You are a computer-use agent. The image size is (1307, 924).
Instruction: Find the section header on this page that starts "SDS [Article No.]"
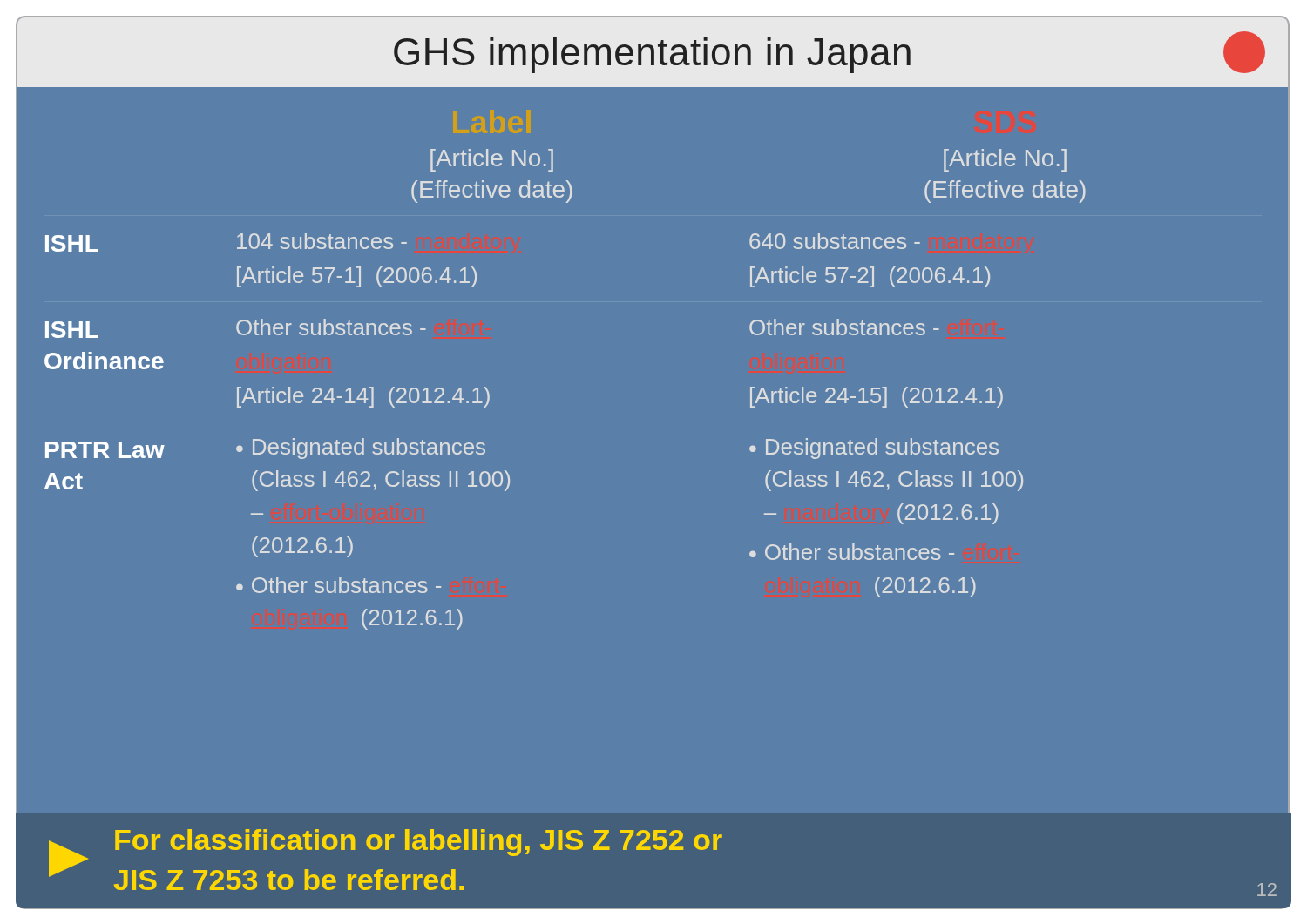point(1005,155)
